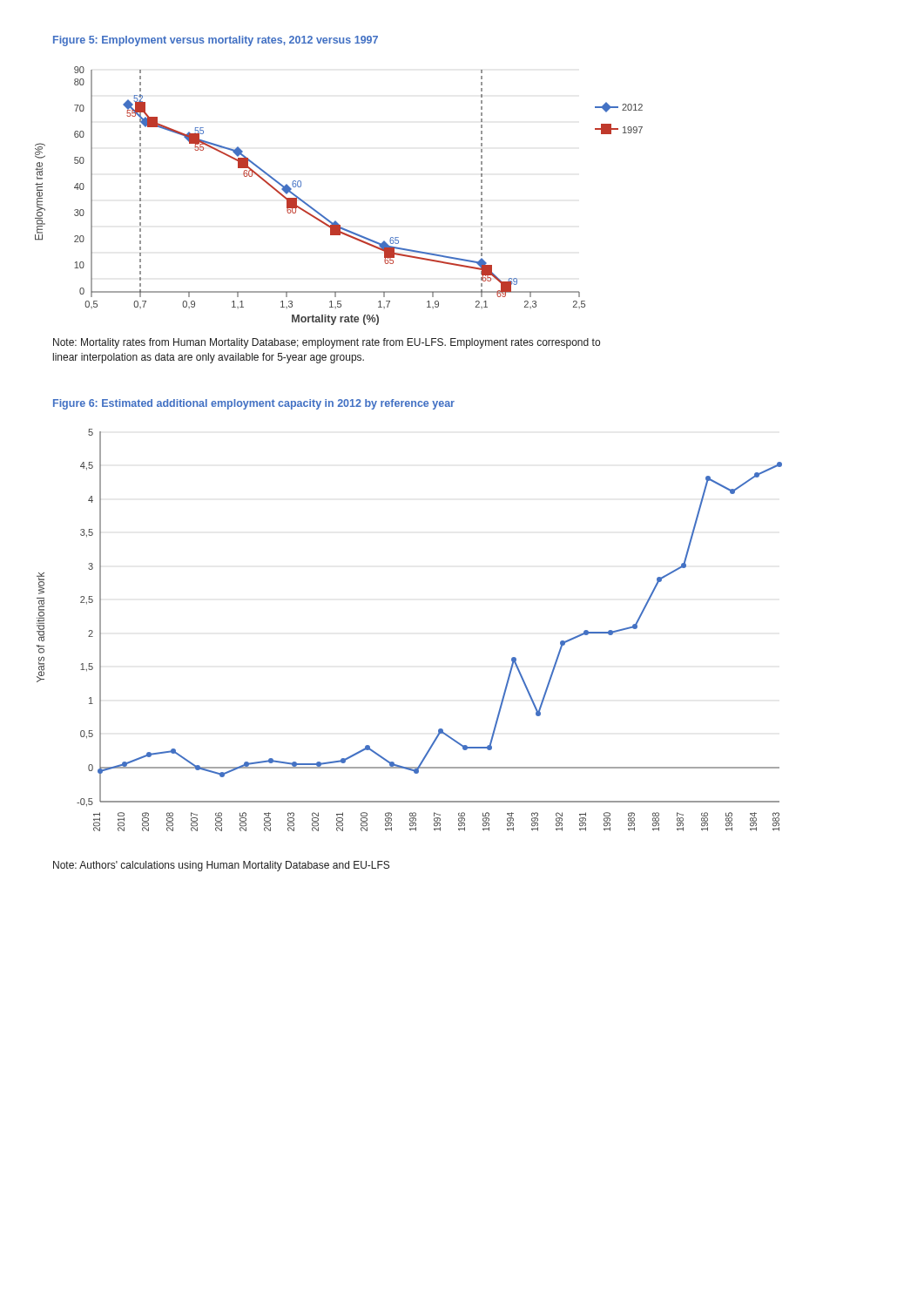Click on the line chart
The image size is (924, 1307).
tap(422, 632)
